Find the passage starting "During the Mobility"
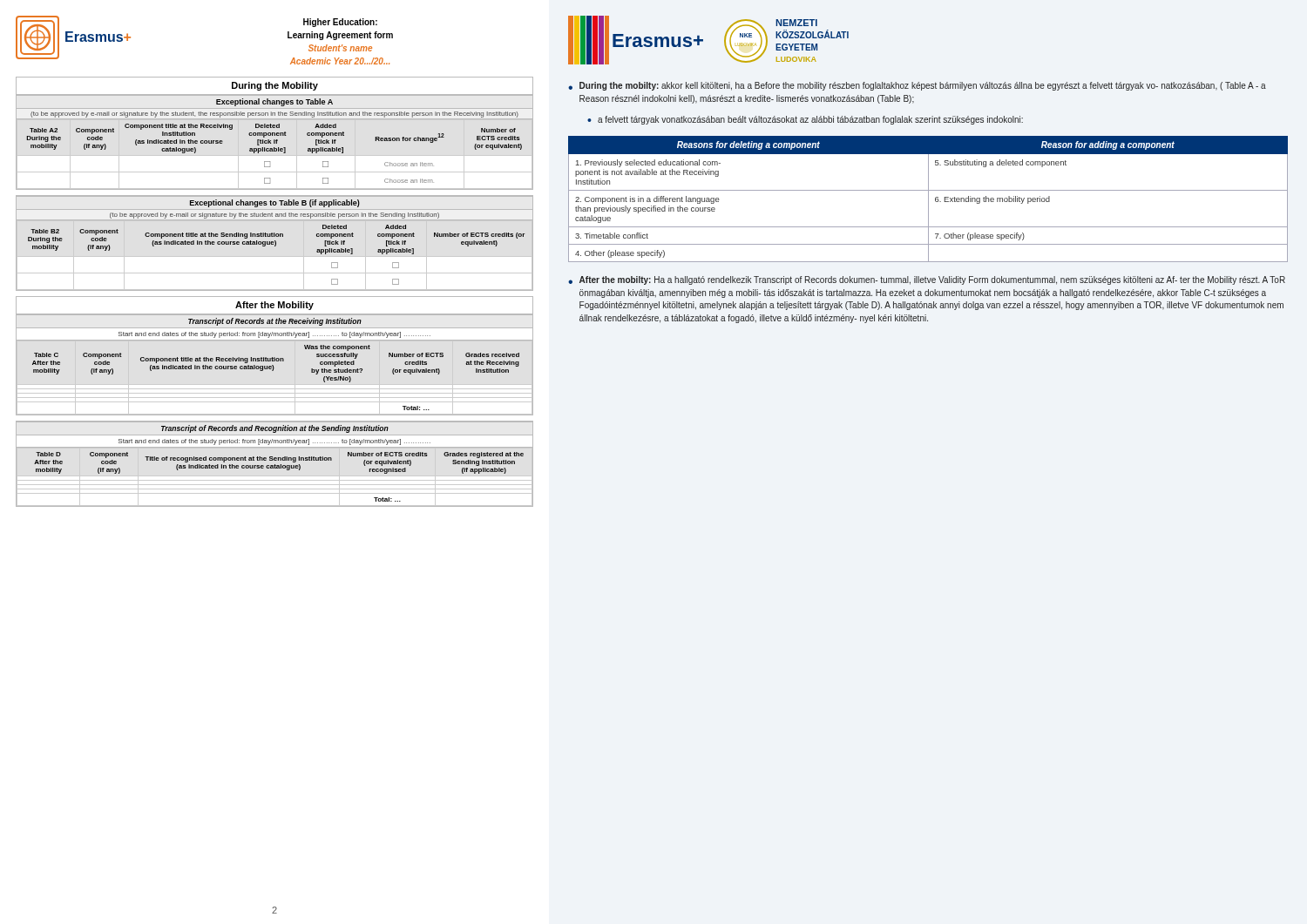The image size is (1307, 924). coord(274,85)
